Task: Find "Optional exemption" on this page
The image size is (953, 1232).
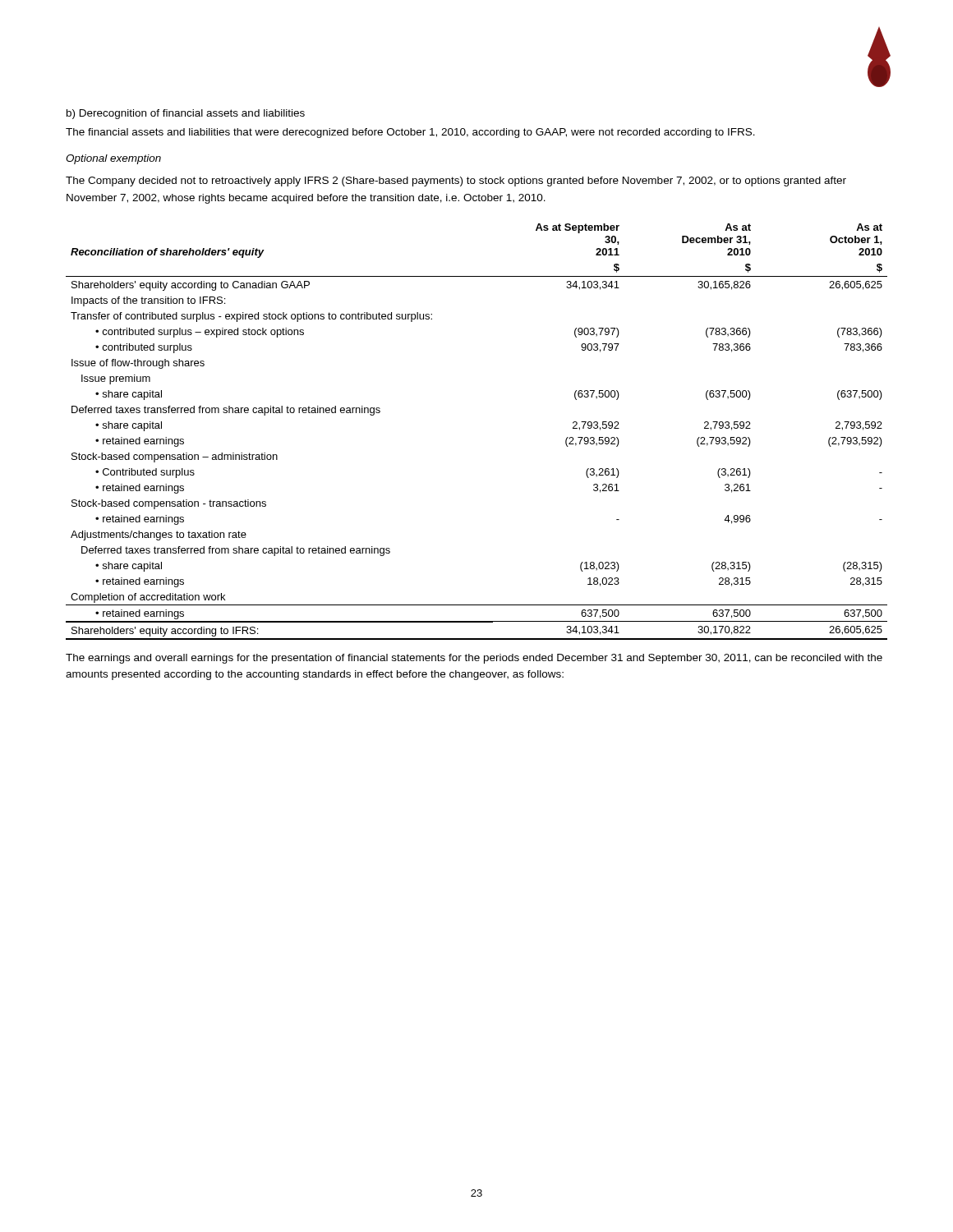Action: (x=114, y=158)
